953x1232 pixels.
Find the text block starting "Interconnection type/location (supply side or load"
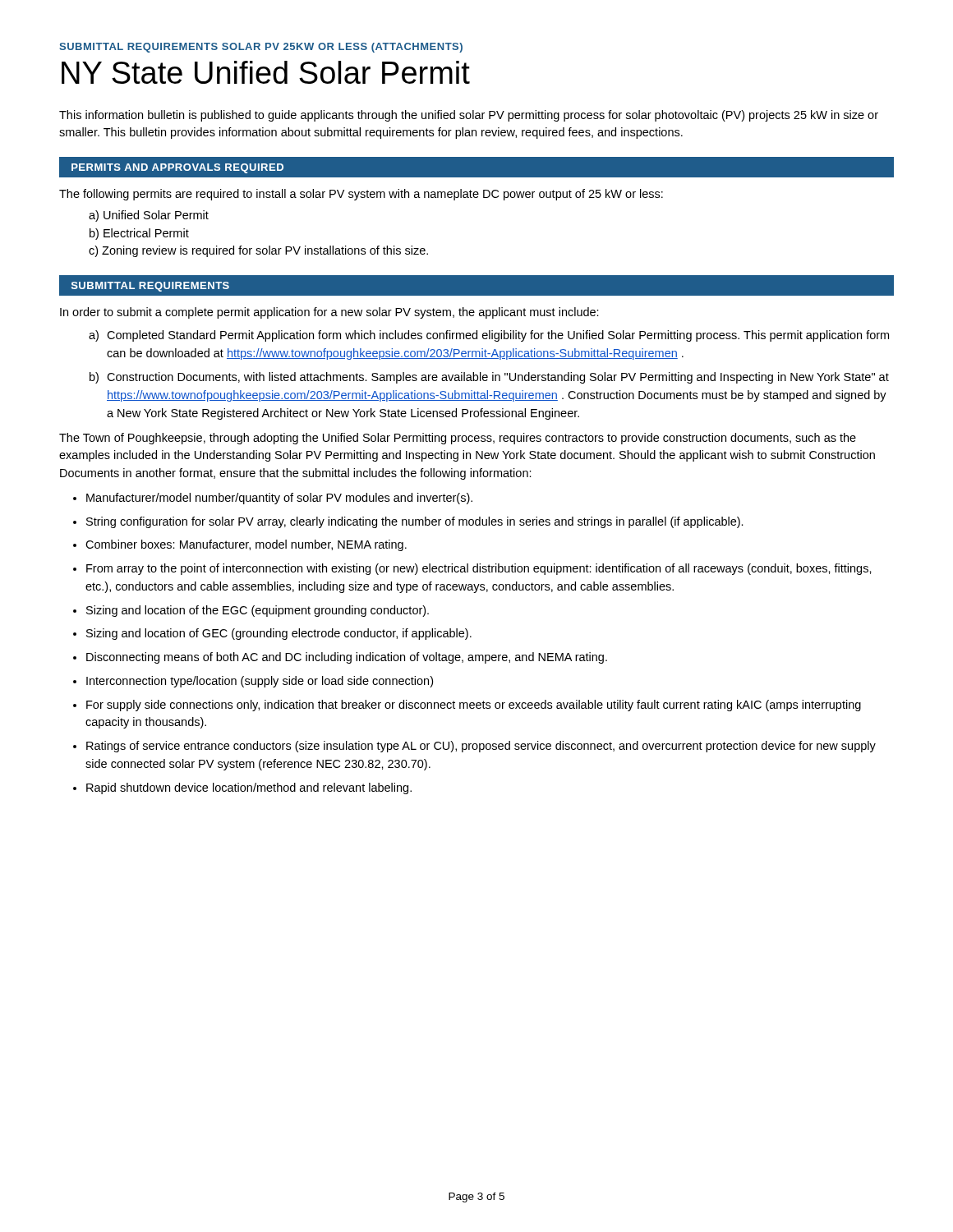coord(260,681)
